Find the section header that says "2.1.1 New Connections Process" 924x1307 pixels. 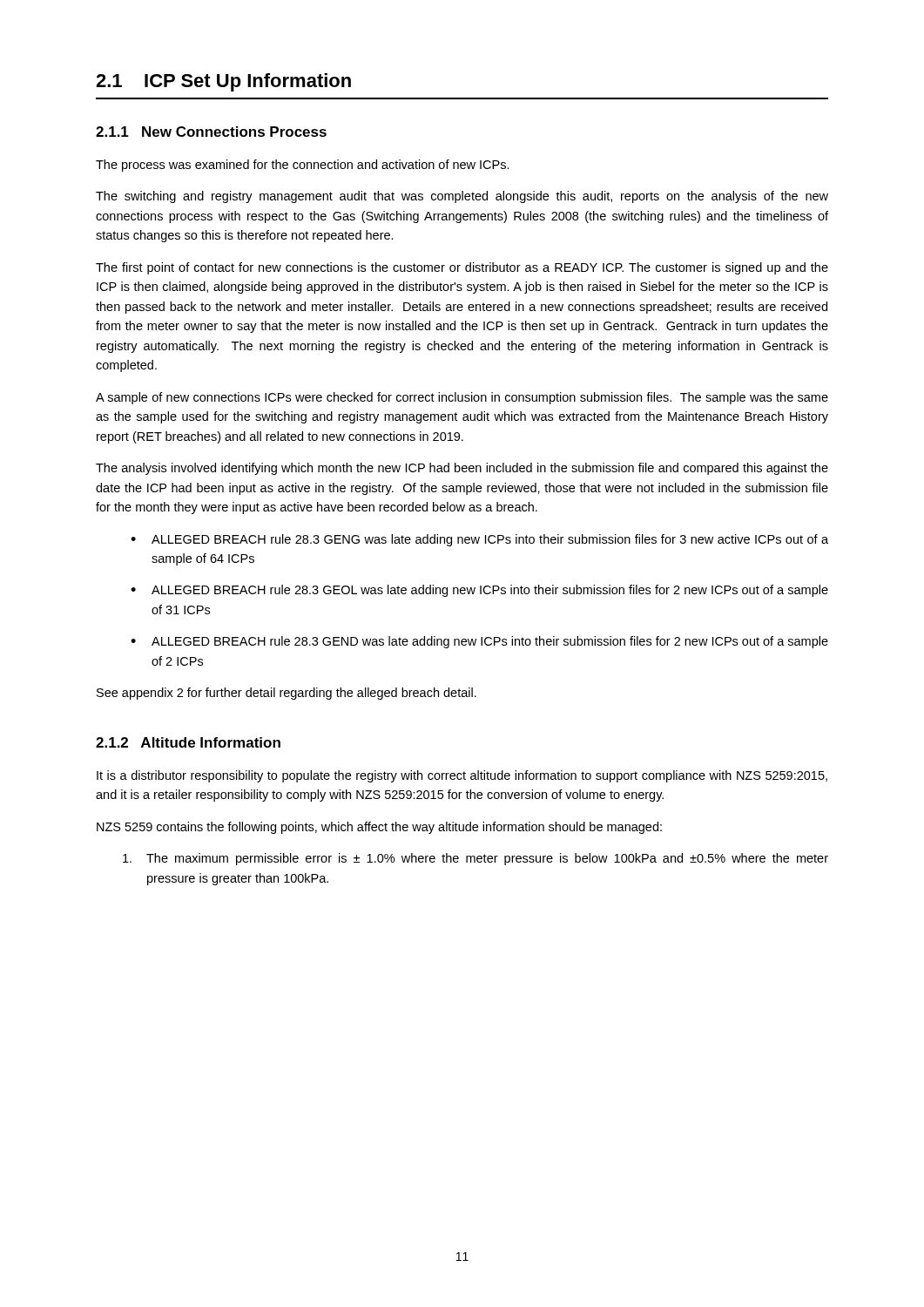pos(211,132)
